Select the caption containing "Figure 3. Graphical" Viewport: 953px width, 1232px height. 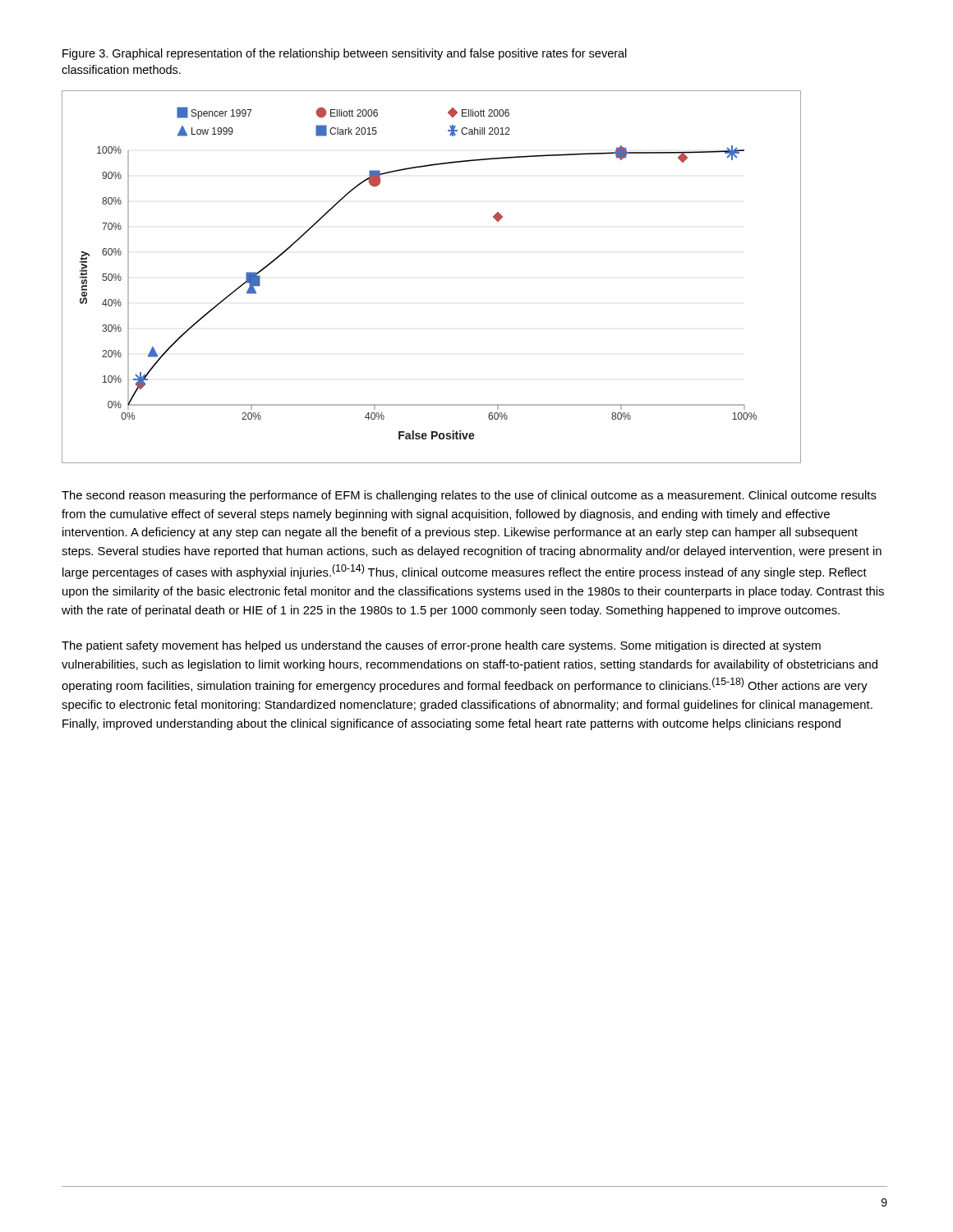(x=344, y=62)
